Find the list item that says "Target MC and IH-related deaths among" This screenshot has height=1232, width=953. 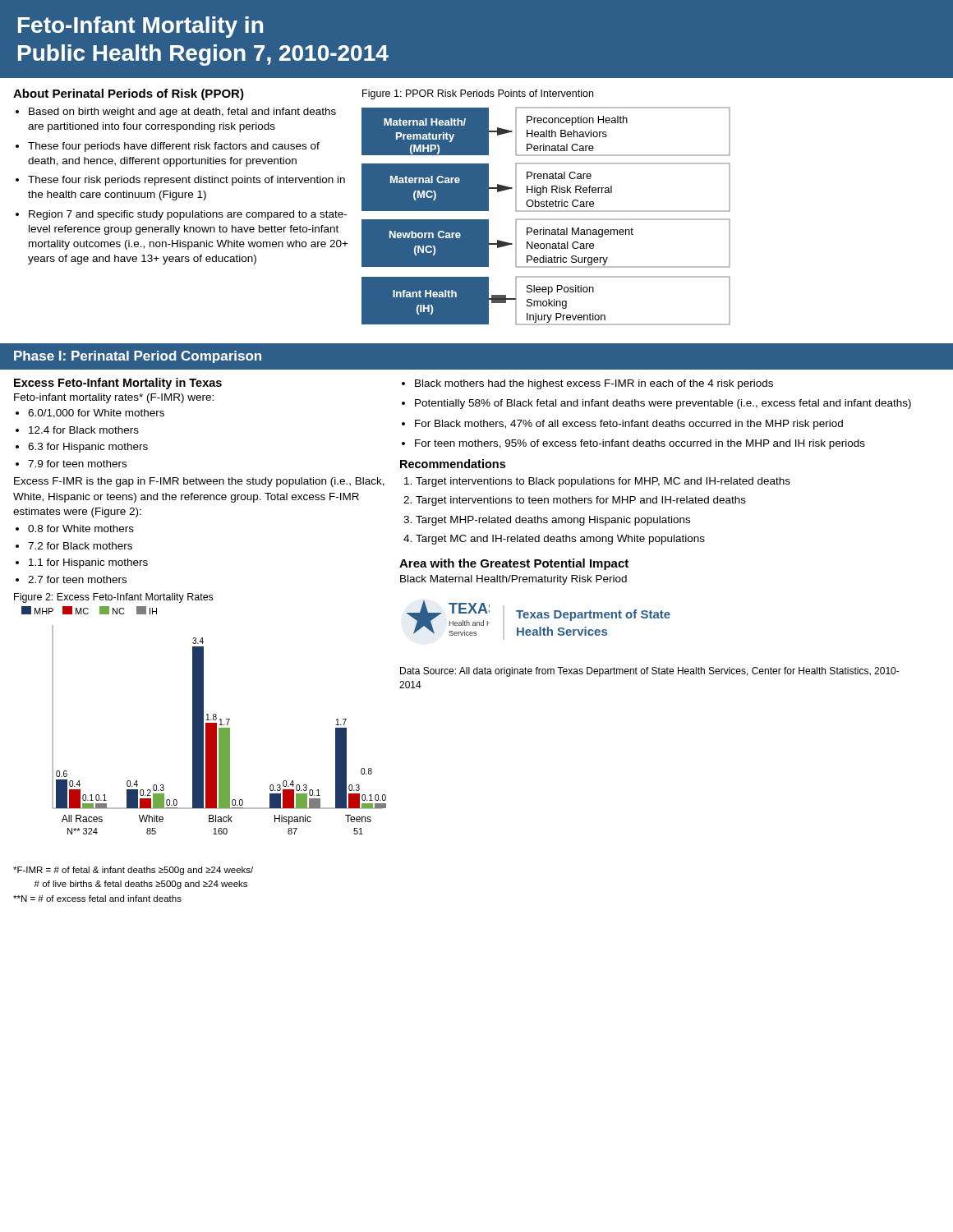coord(678,539)
